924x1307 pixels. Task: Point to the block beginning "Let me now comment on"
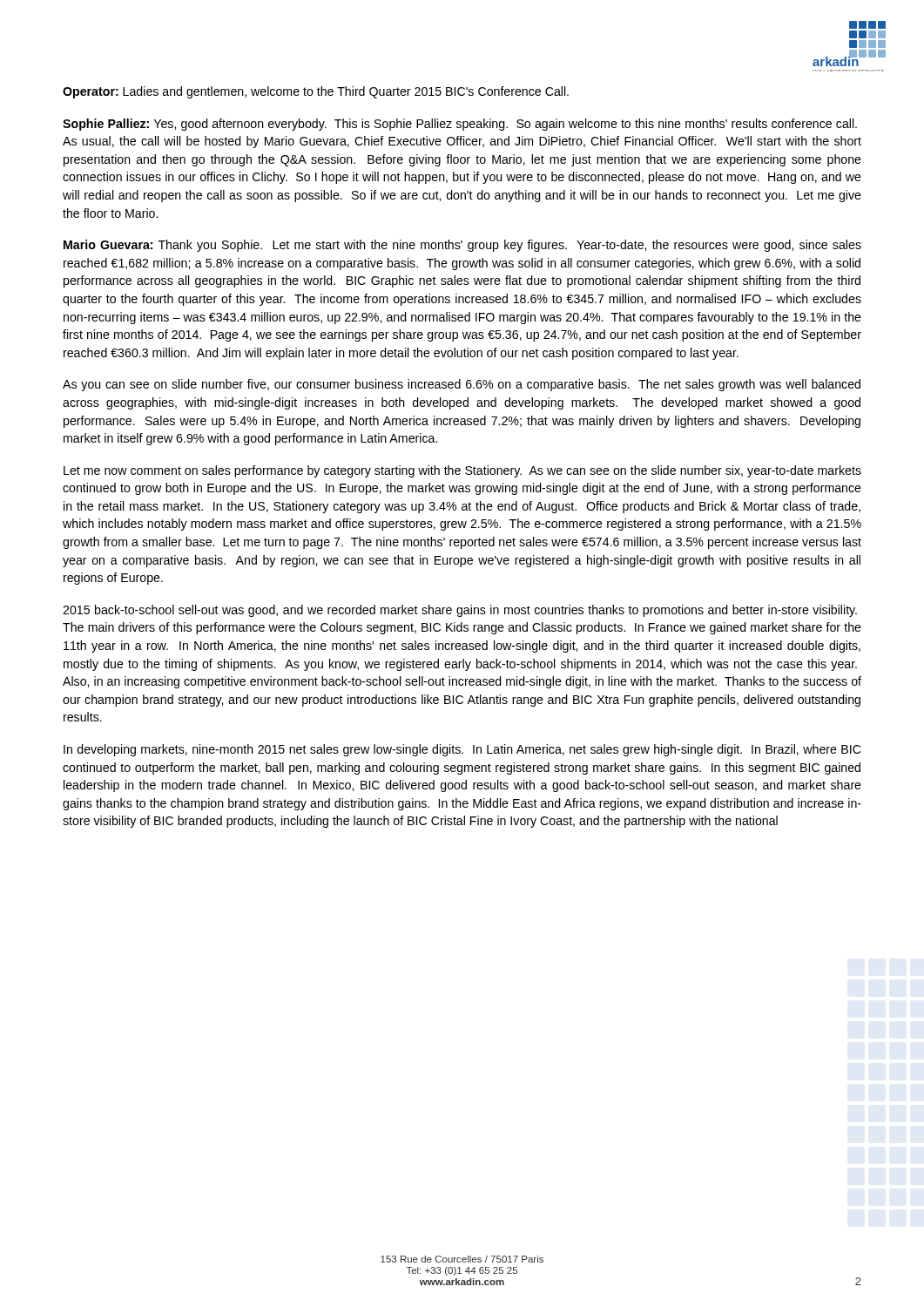click(462, 524)
